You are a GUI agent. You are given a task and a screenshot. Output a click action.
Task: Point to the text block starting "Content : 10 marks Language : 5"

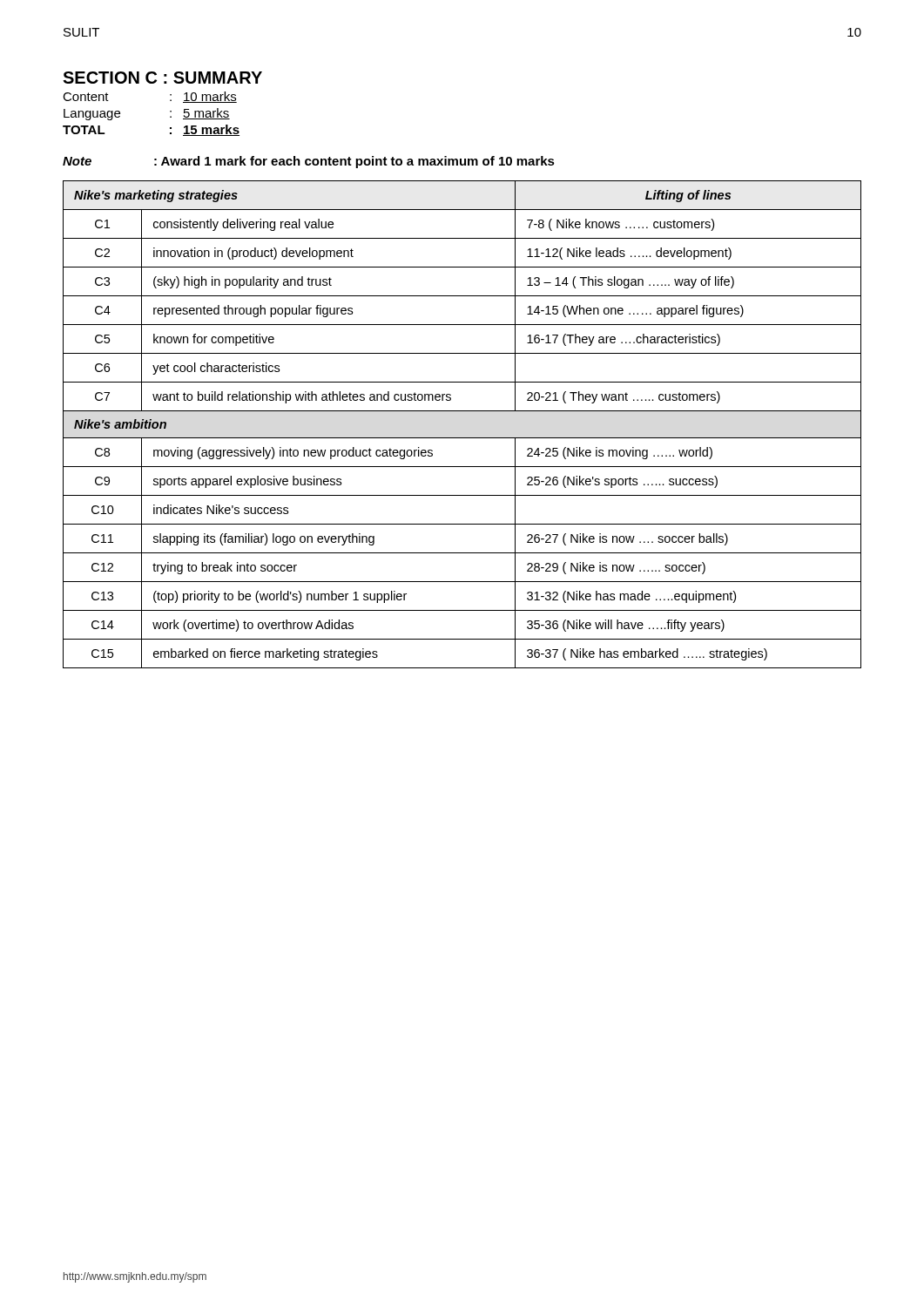pos(88,97)
